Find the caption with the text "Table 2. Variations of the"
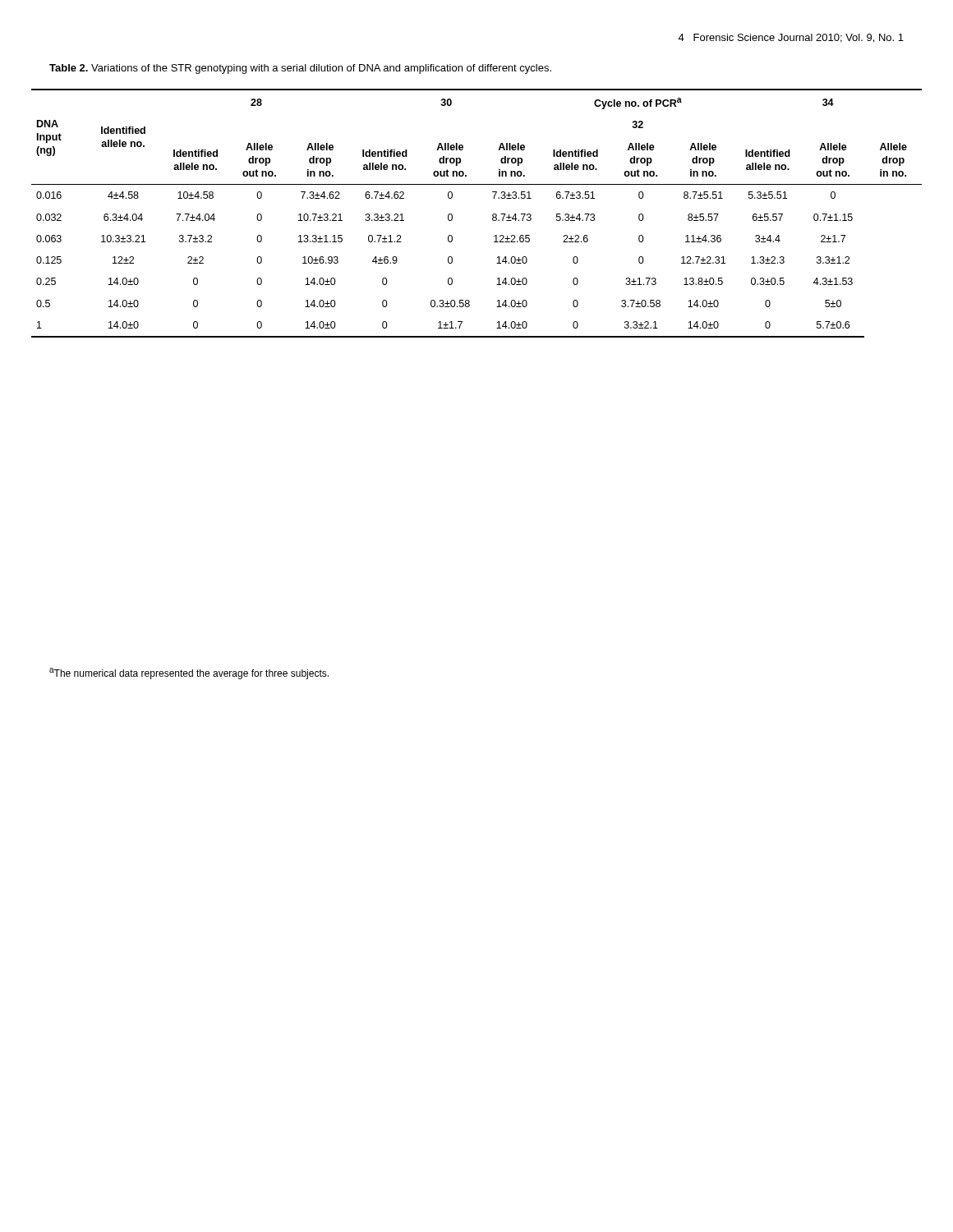Image resolution: width=953 pixels, height=1232 pixels. (301, 68)
